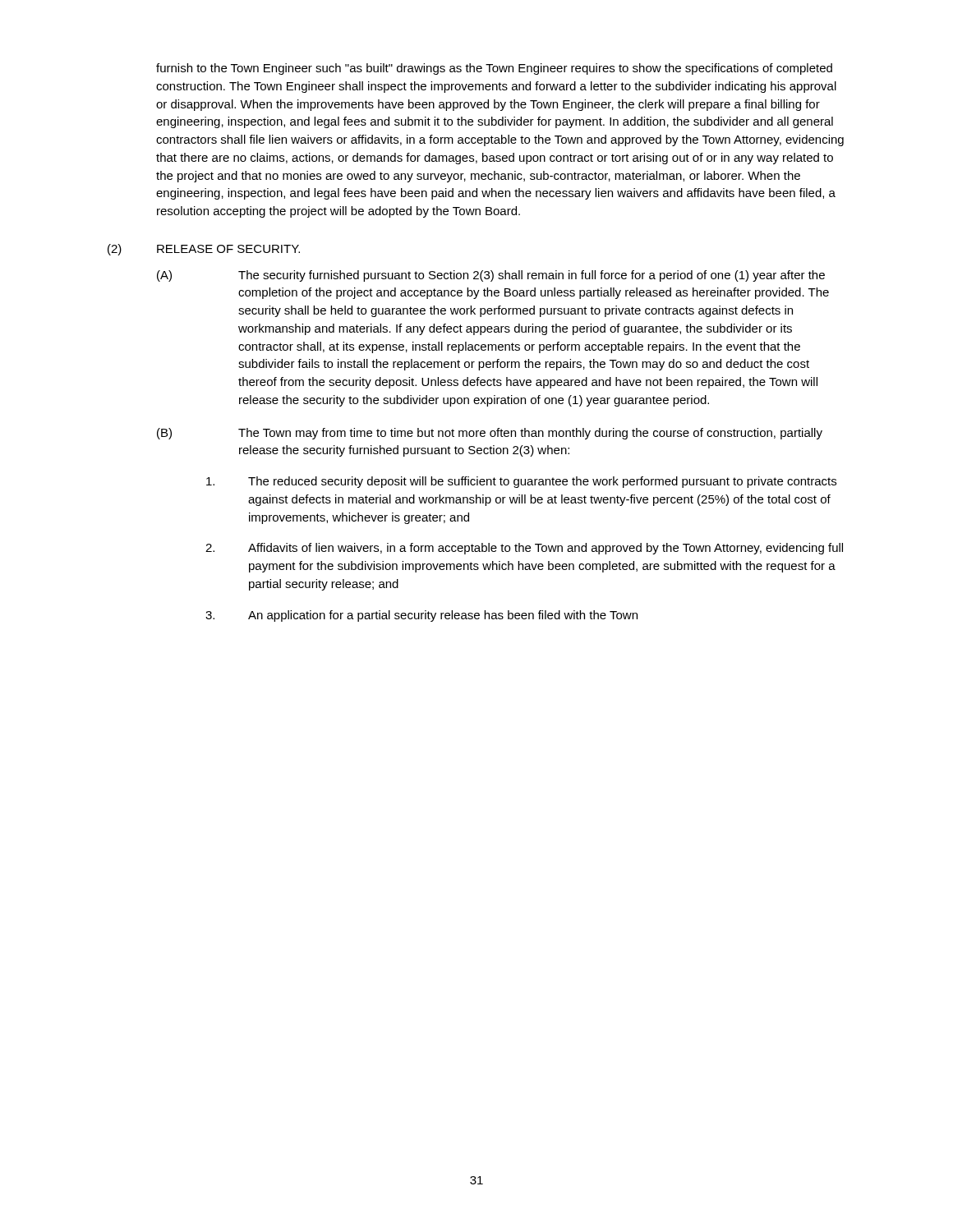The image size is (953, 1232).
Task: Find the text starting "furnish to the Town Engineer such "as built""
Action: click(500, 139)
